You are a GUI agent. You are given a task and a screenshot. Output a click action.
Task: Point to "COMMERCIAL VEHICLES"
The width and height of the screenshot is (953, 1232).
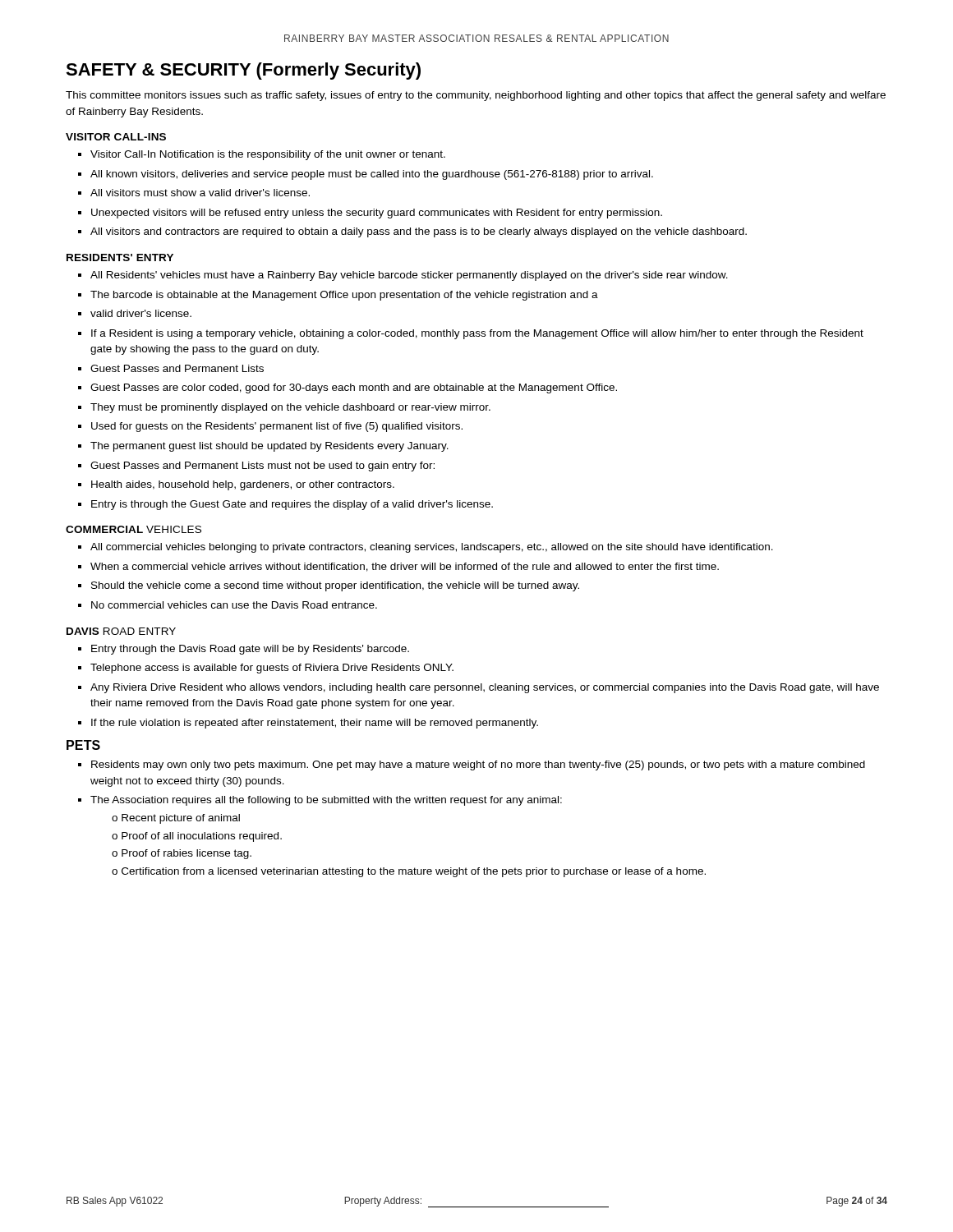pos(134,530)
